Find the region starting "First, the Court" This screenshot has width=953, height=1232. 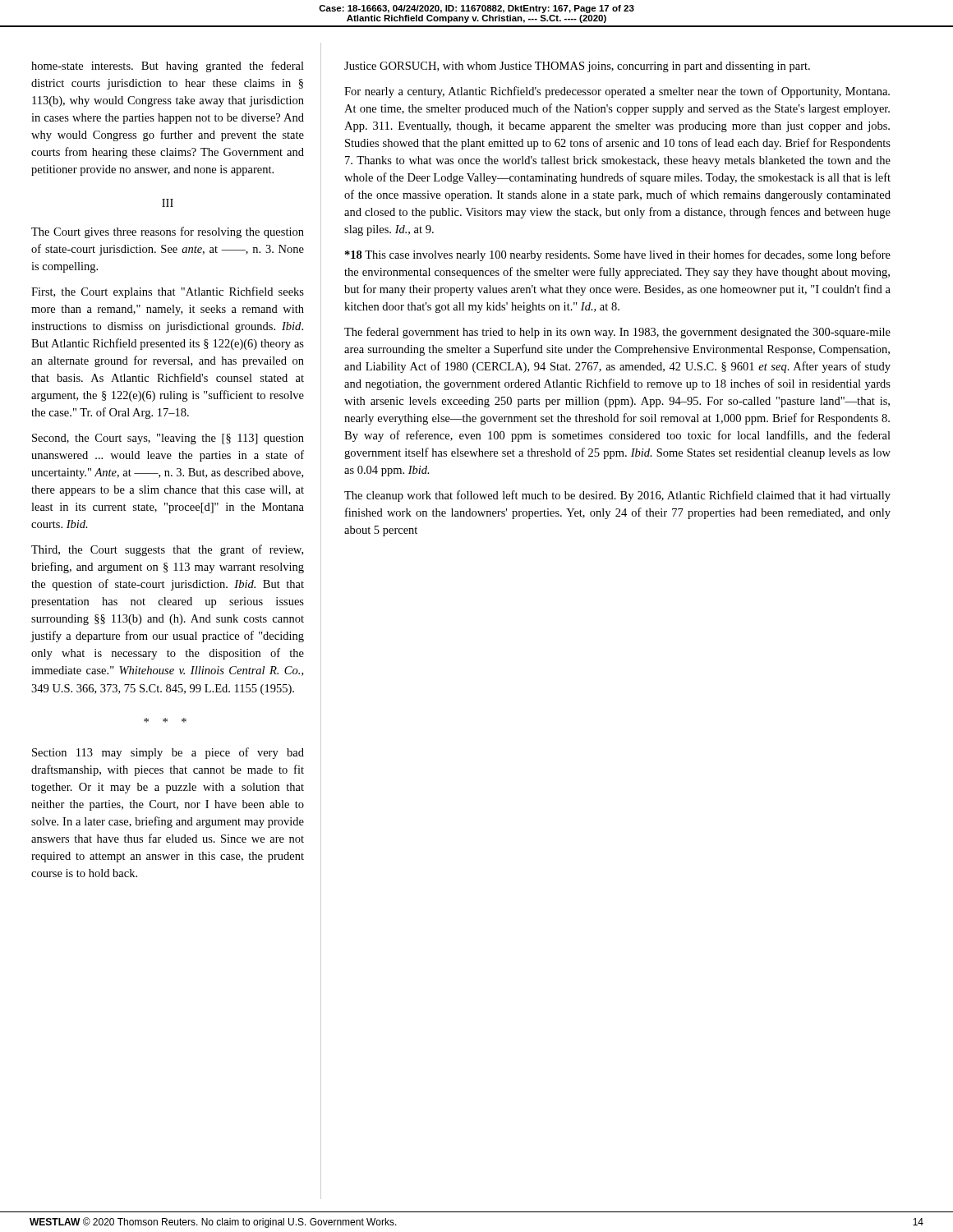pyautogui.click(x=168, y=353)
